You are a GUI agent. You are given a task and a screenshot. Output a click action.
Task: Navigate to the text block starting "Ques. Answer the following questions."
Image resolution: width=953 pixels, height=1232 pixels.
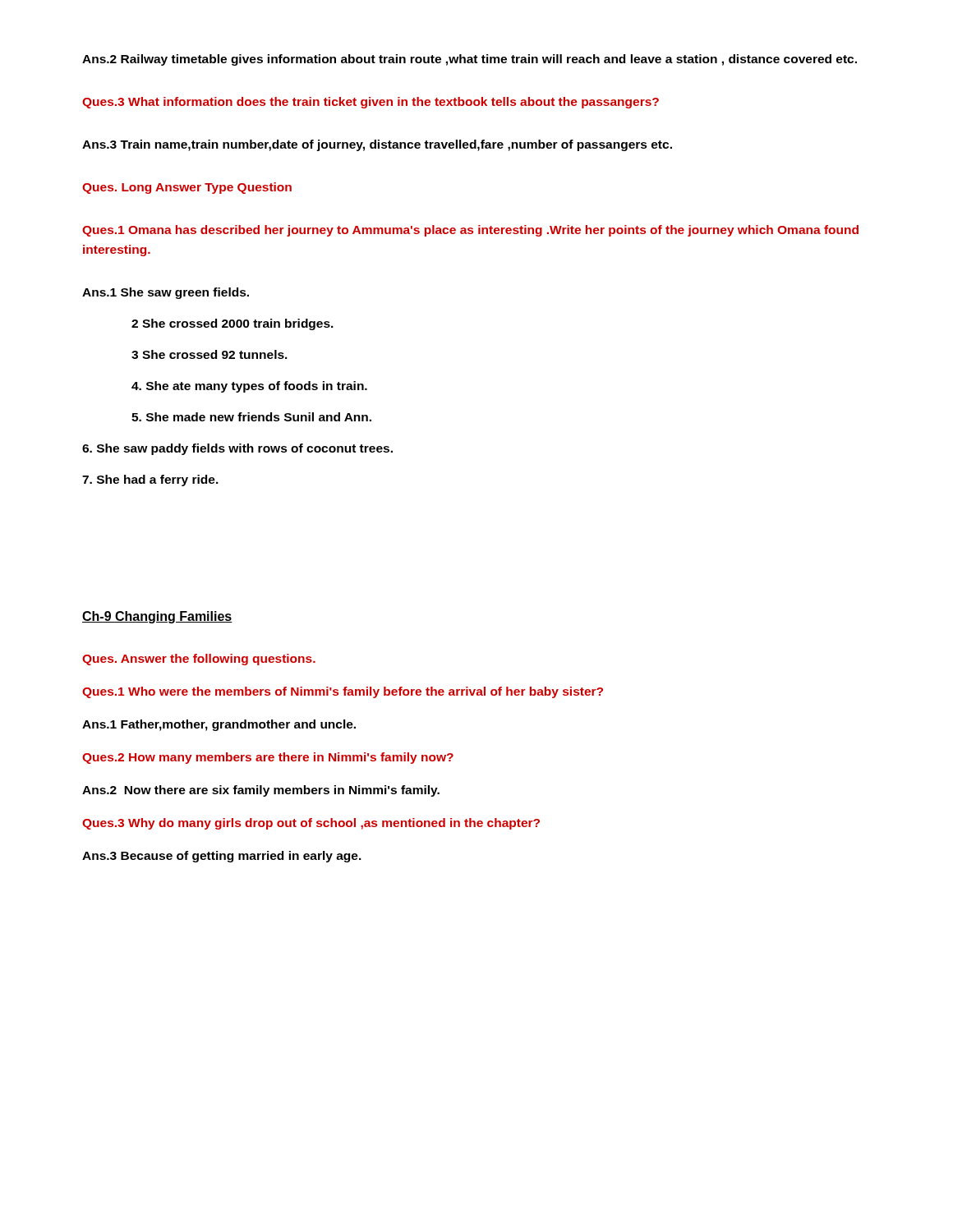tap(199, 658)
